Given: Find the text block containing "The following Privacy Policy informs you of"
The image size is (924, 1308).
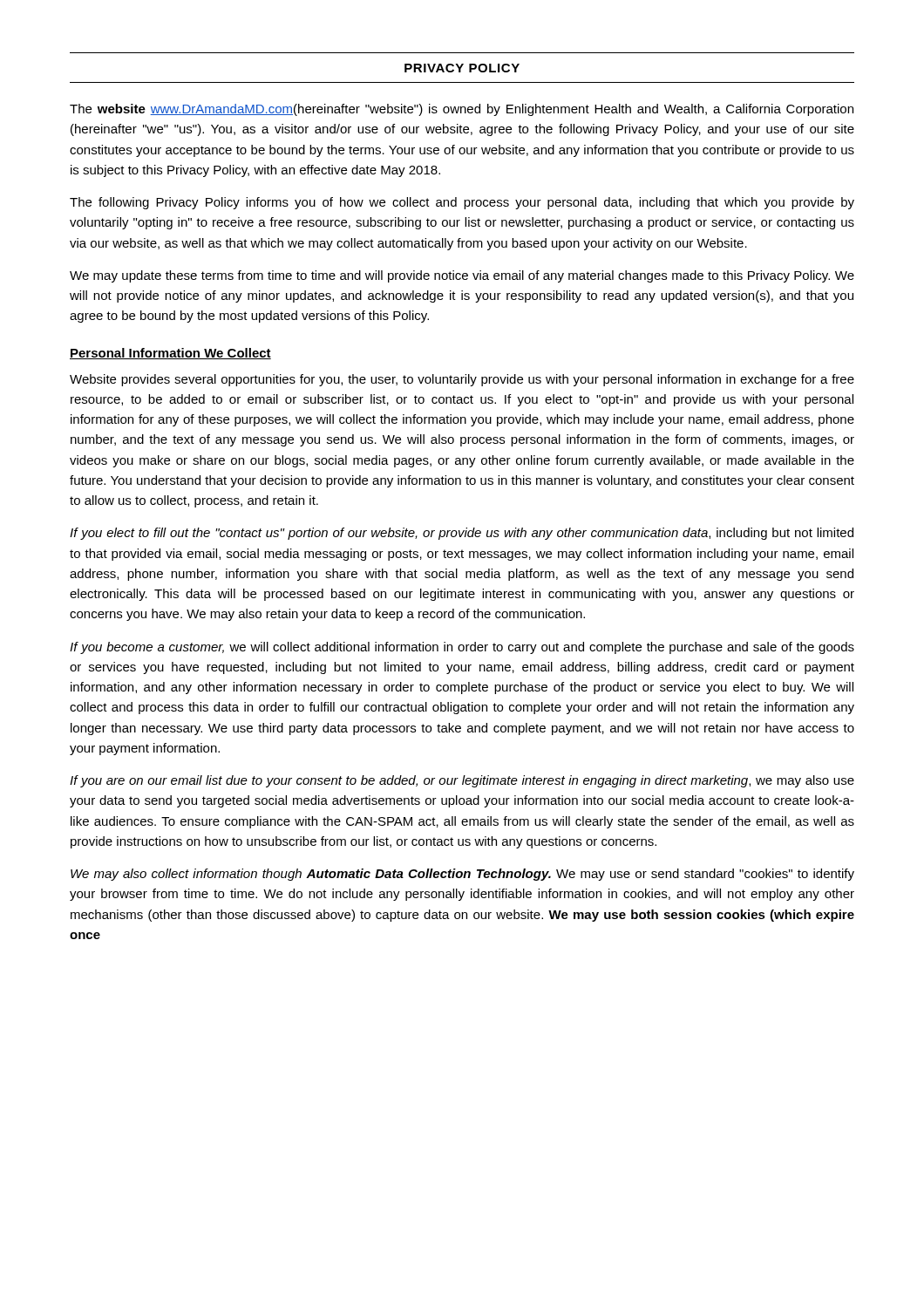Looking at the screenshot, I should click(462, 222).
